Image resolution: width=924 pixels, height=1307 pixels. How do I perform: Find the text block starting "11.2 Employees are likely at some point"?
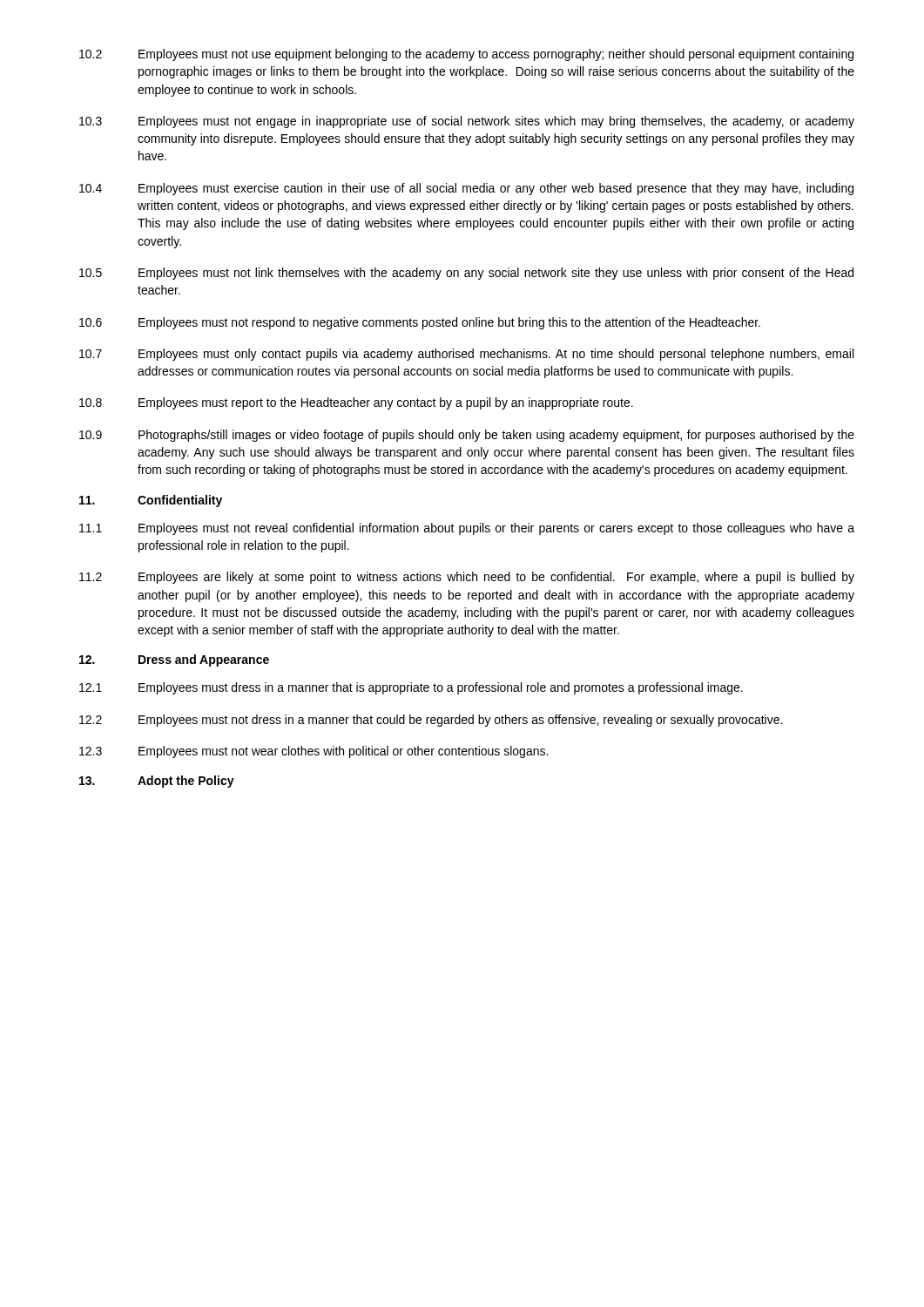pyautogui.click(x=466, y=604)
